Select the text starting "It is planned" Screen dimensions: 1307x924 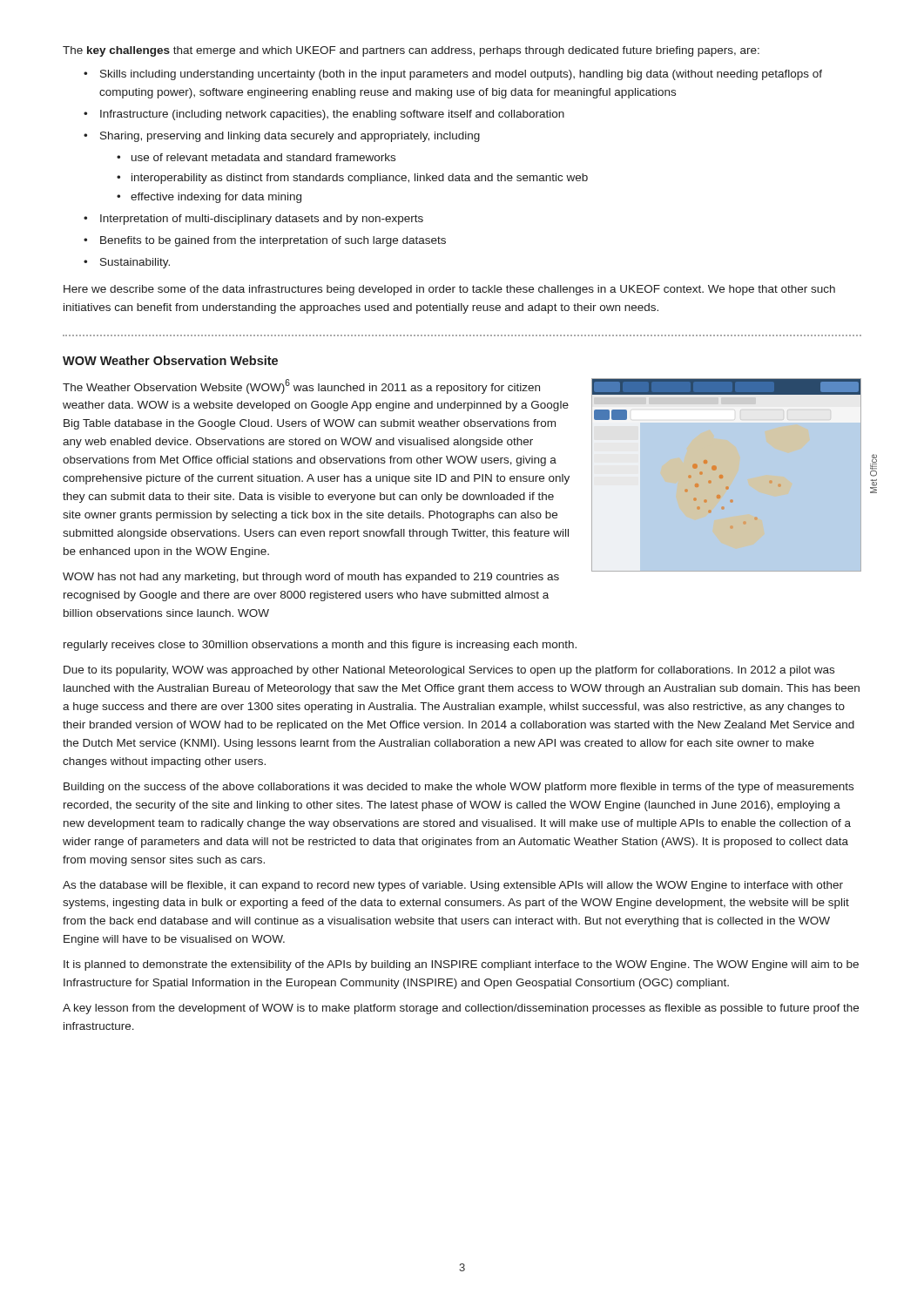pyautogui.click(x=461, y=973)
